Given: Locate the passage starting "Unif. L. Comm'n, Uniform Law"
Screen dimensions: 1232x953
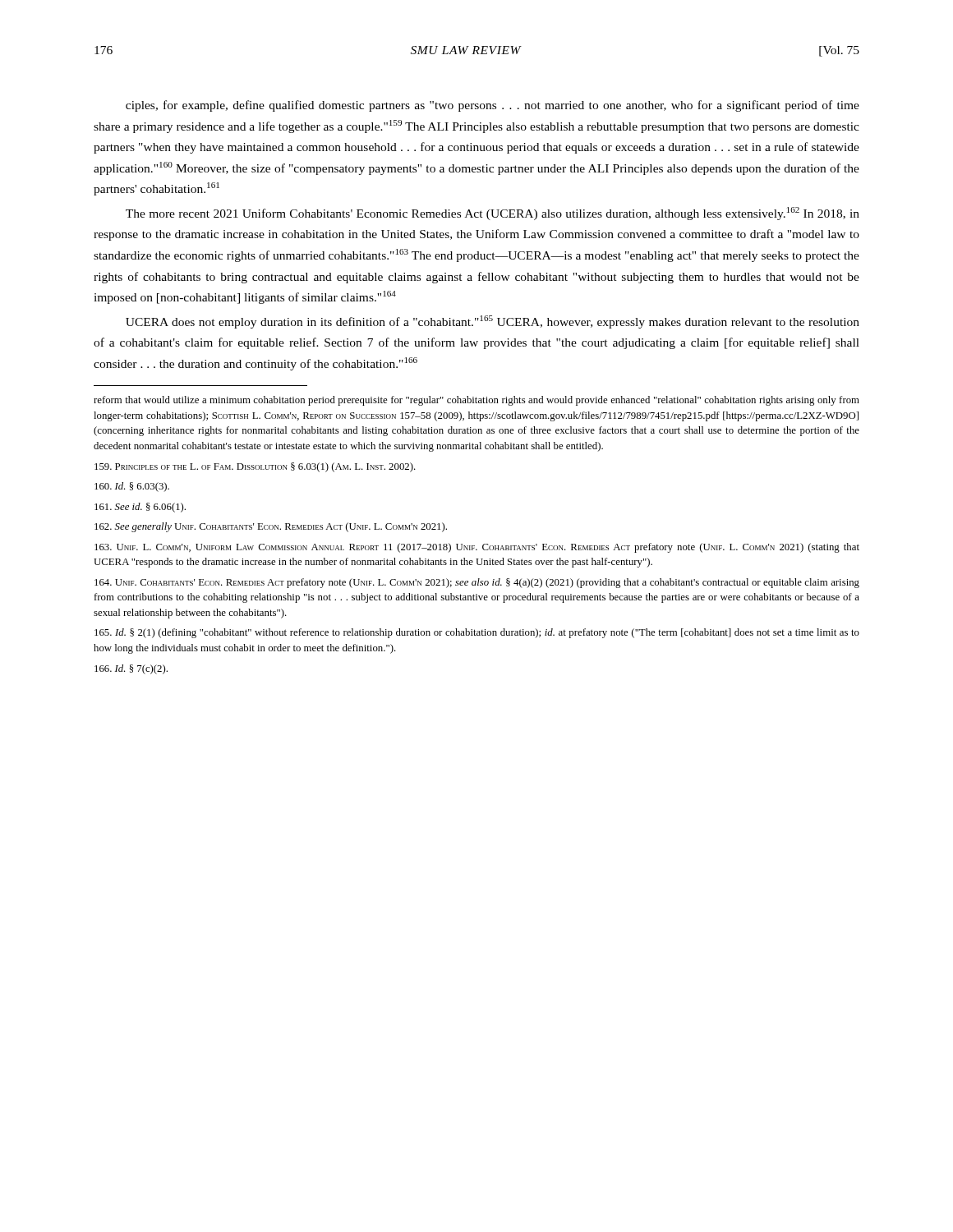Looking at the screenshot, I should [476, 555].
